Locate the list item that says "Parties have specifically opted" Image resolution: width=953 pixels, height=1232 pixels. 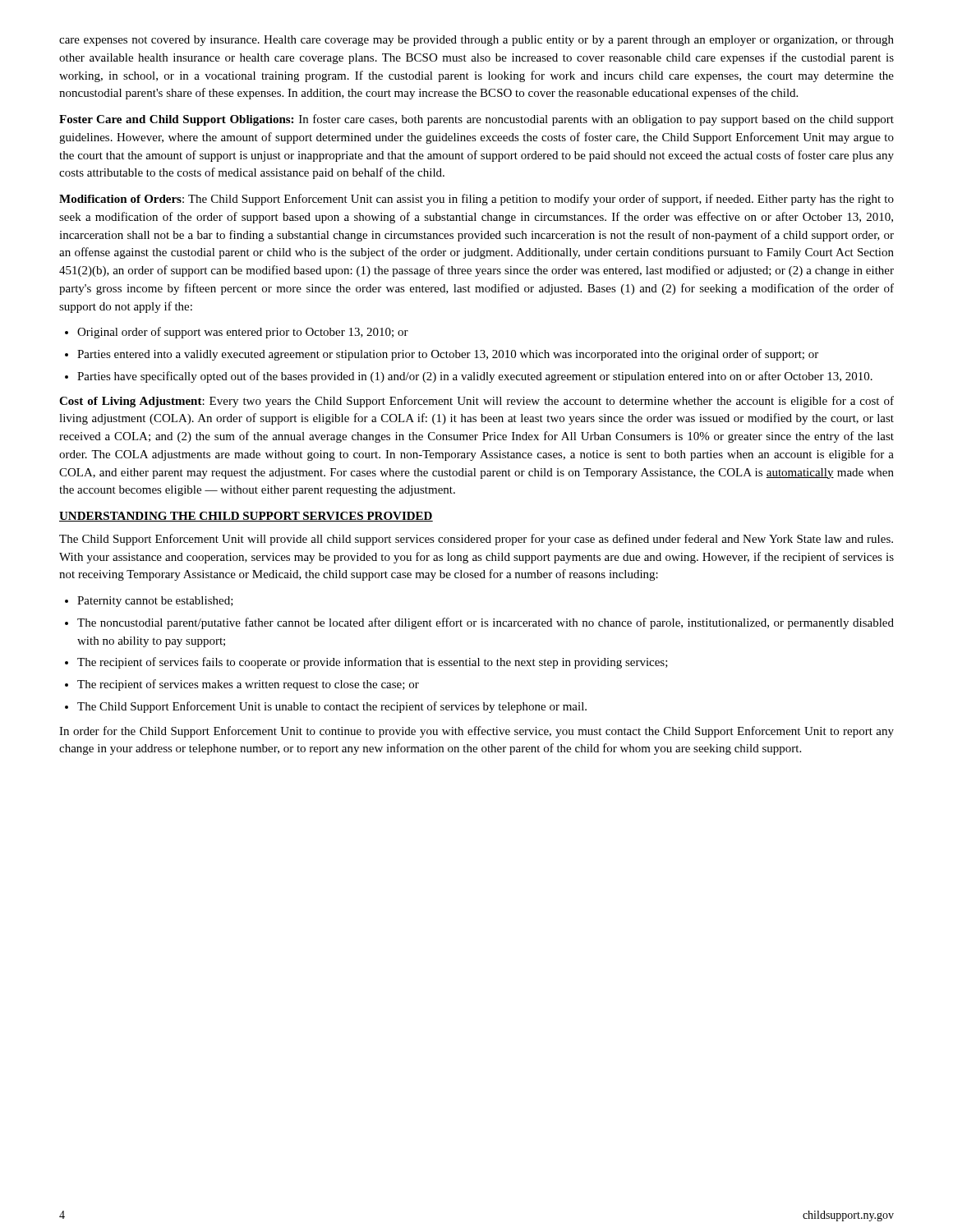[475, 376]
